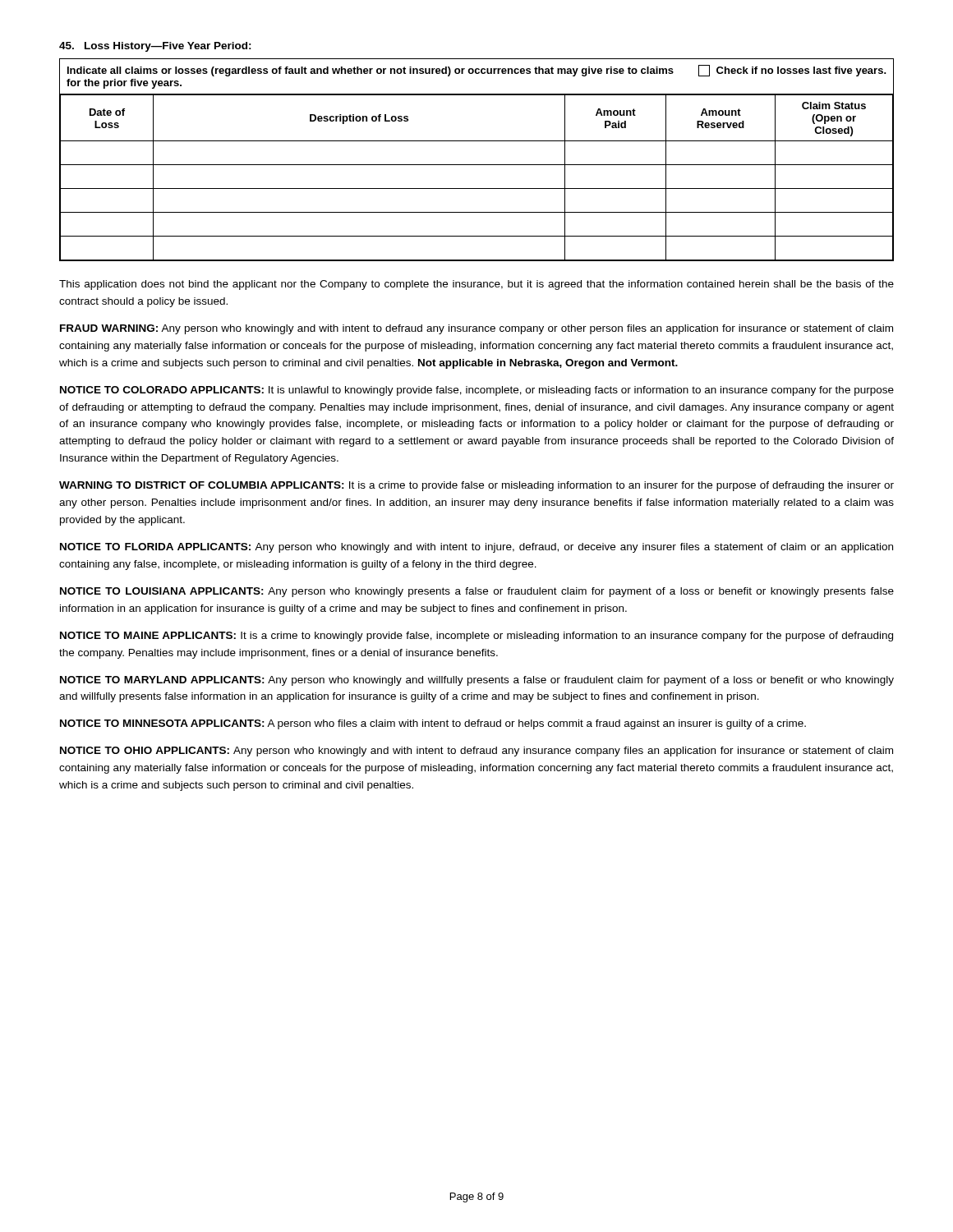Image resolution: width=953 pixels, height=1232 pixels.
Task: Find the element starting "NOTICE TO MARYLAND APPLICANTS:"
Action: tap(476, 688)
